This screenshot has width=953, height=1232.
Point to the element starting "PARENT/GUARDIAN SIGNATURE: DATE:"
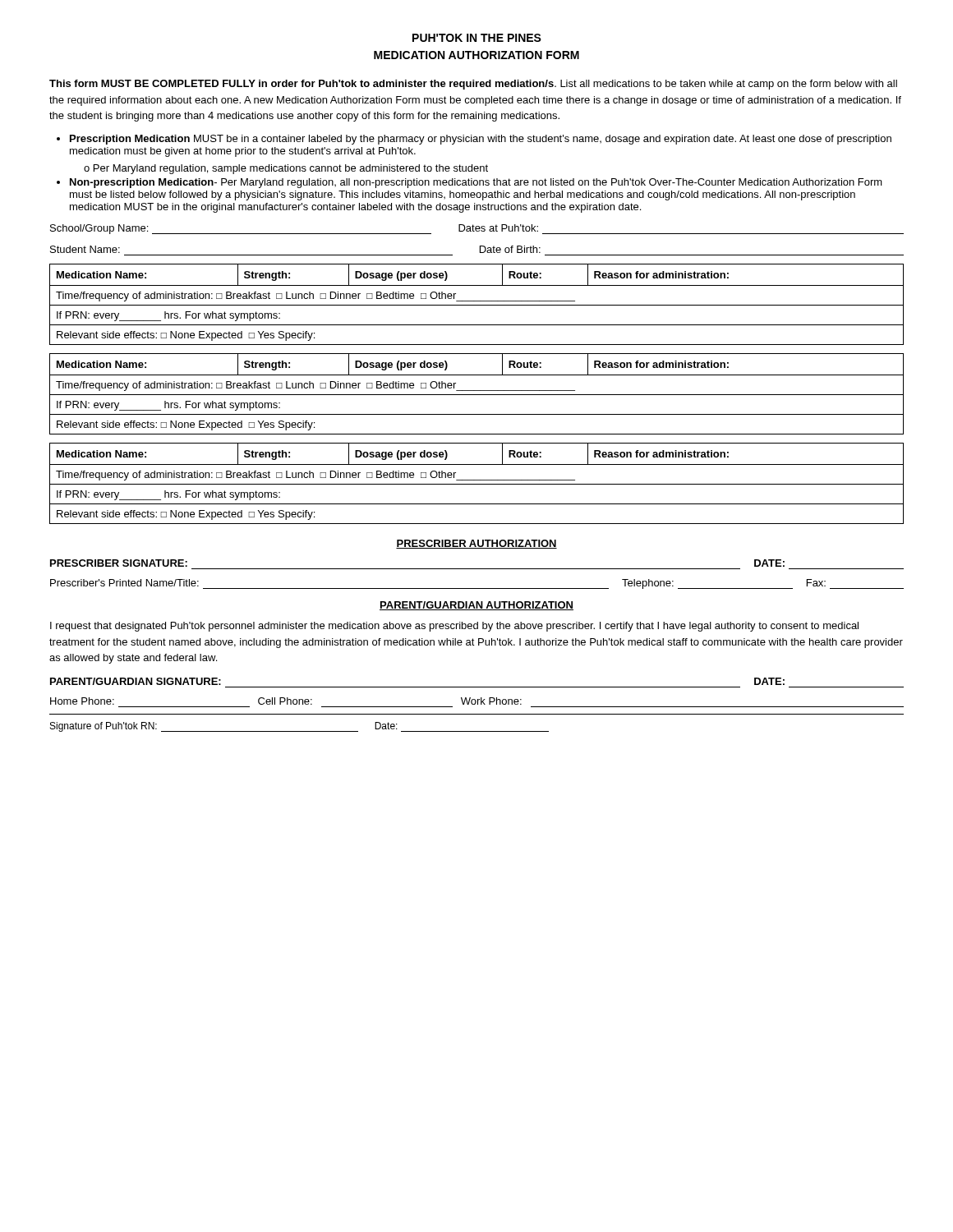[x=476, y=680]
